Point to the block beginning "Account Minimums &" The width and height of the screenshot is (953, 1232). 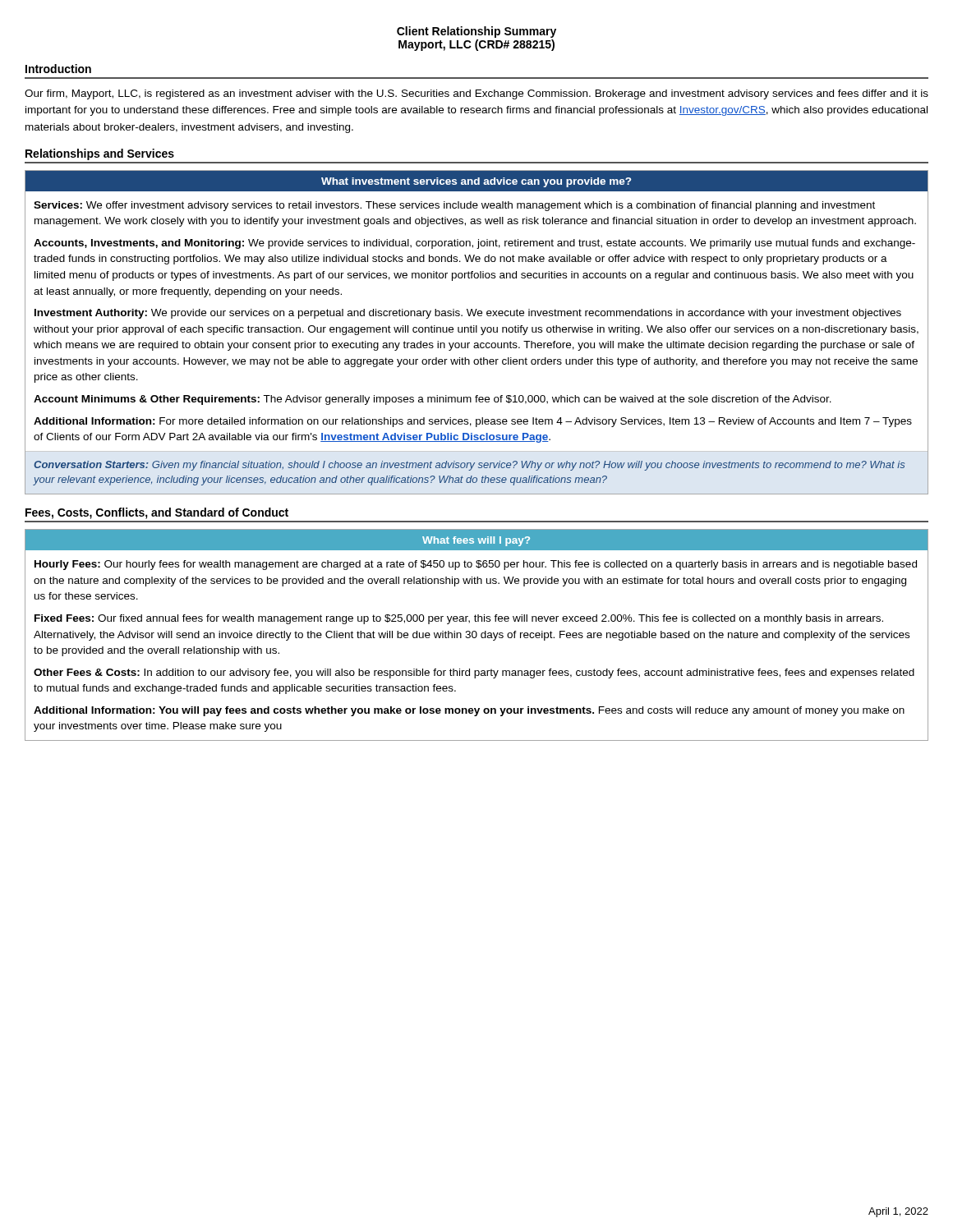coord(433,399)
